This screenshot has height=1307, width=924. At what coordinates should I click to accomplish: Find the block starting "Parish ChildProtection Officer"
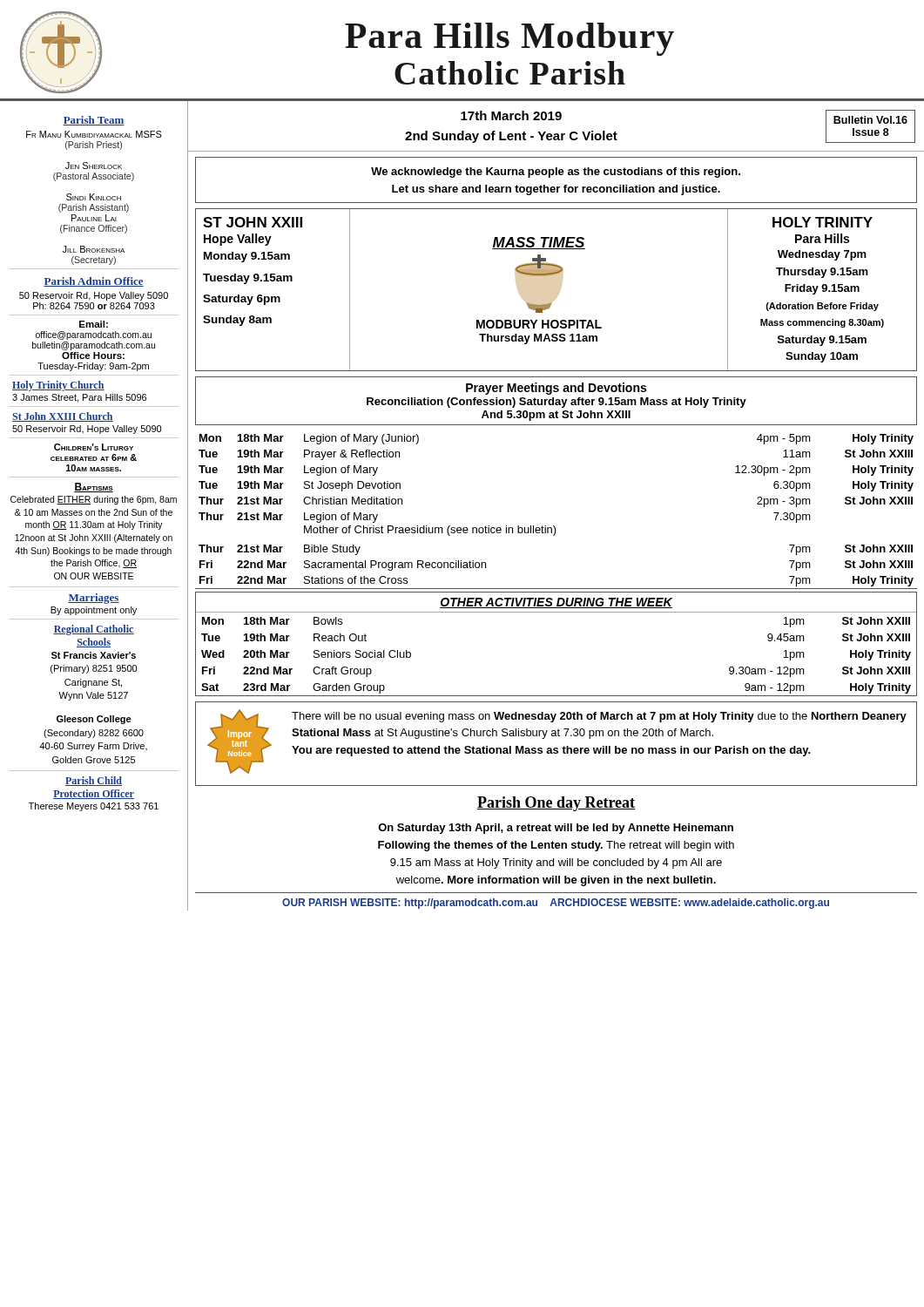[94, 788]
